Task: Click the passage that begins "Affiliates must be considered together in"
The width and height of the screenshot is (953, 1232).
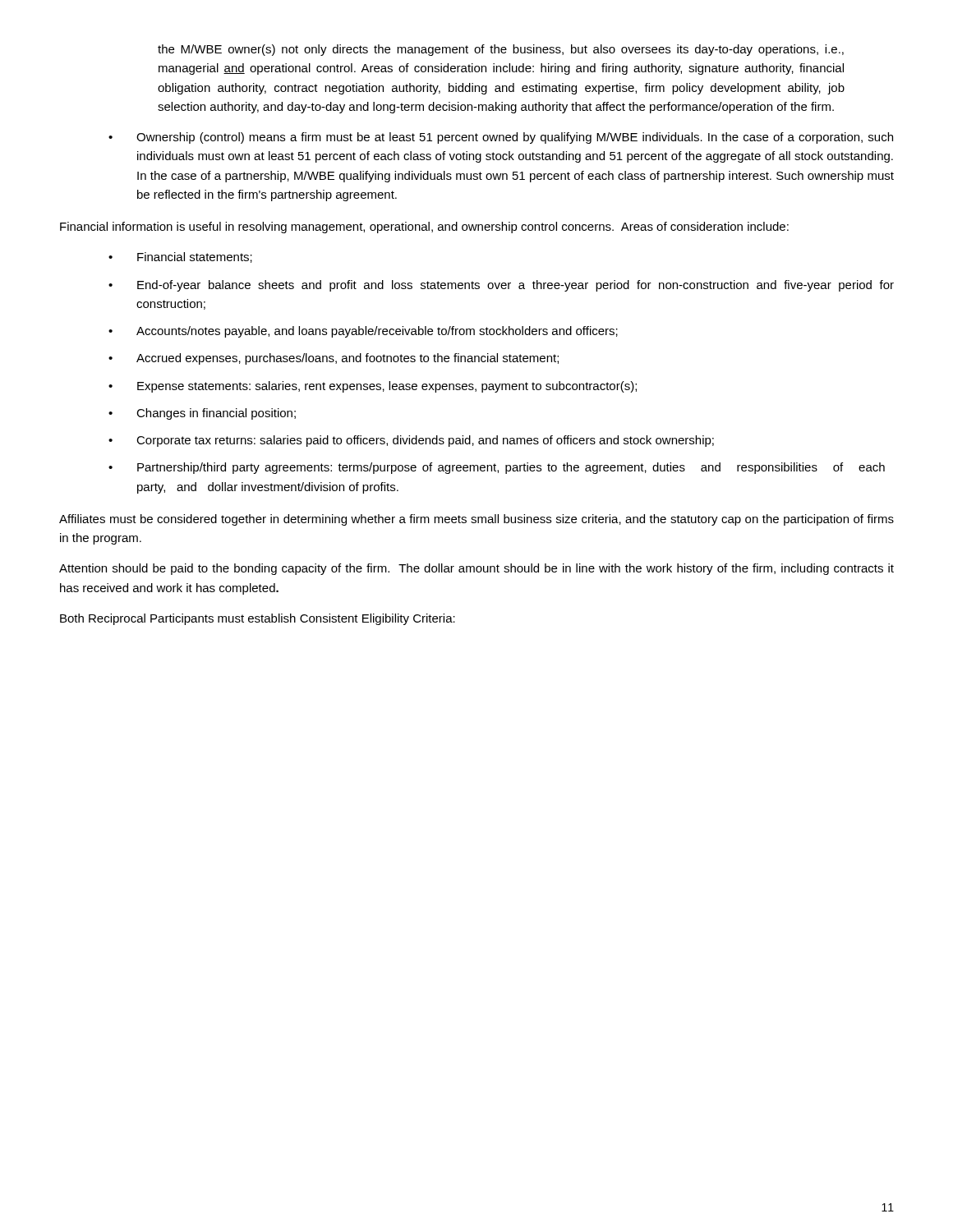Action: pyautogui.click(x=476, y=528)
